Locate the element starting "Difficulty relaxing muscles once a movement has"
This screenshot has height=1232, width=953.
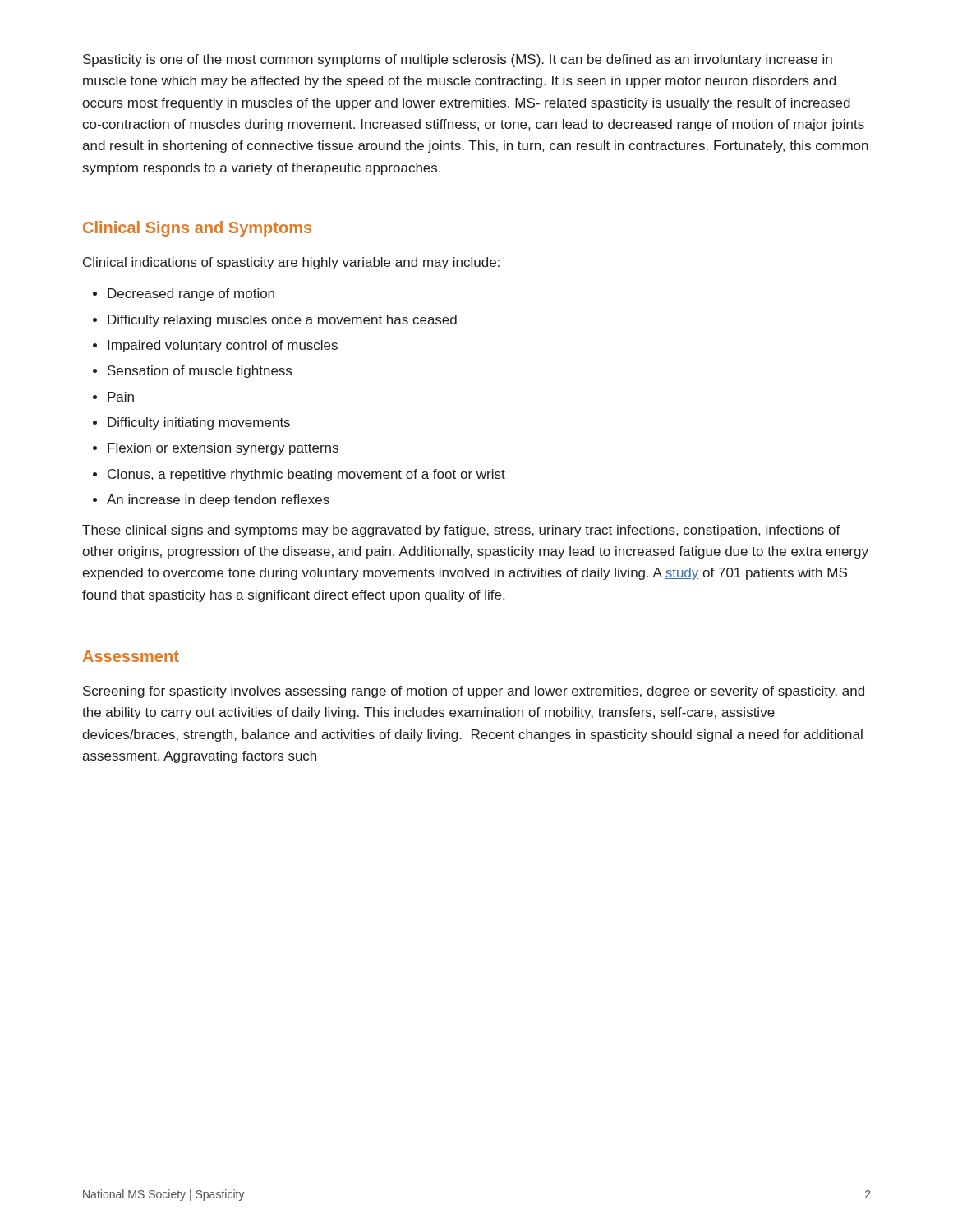[x=282, y=320]
